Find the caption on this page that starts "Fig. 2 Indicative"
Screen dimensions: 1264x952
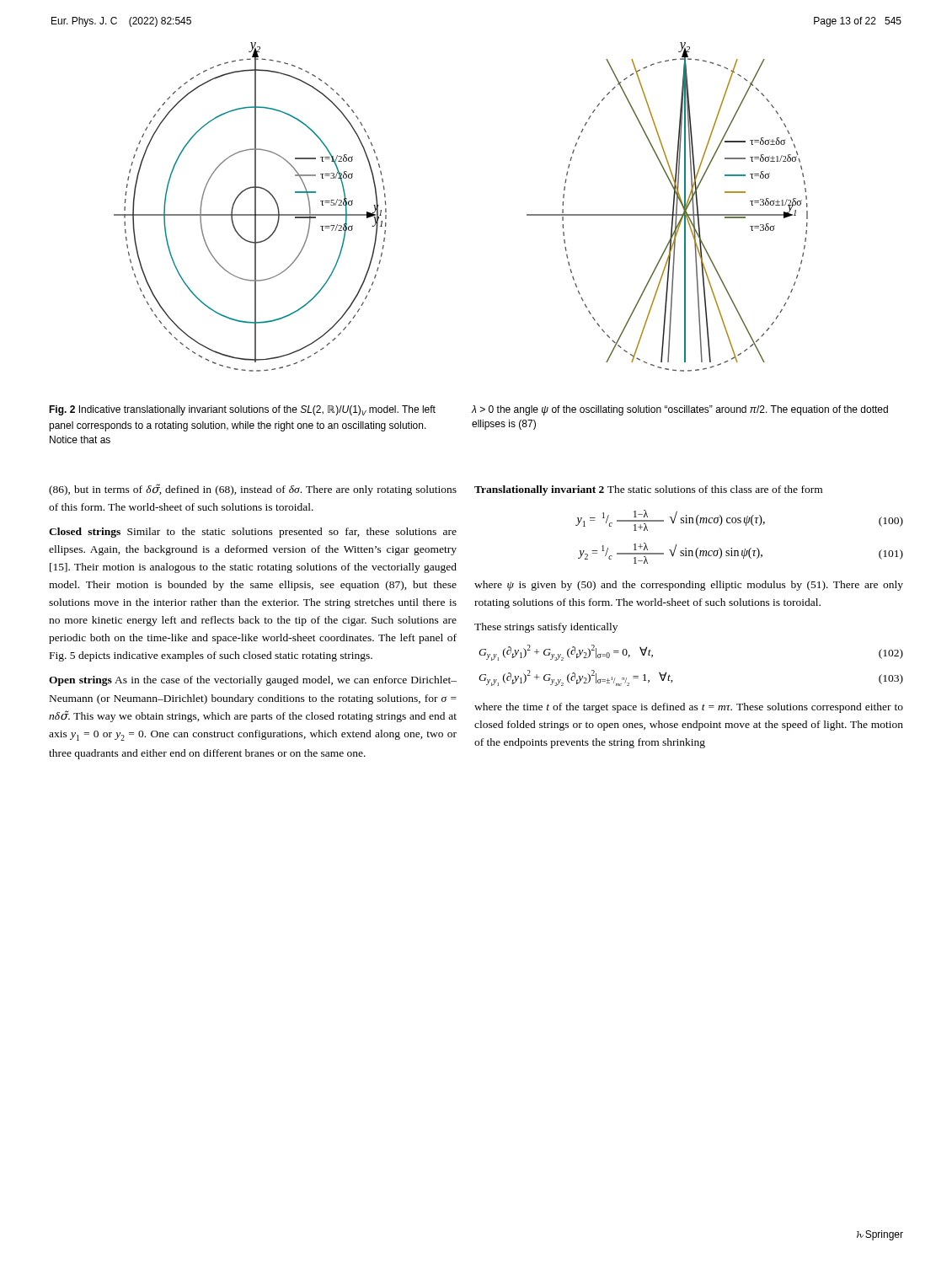pos(242,425)
